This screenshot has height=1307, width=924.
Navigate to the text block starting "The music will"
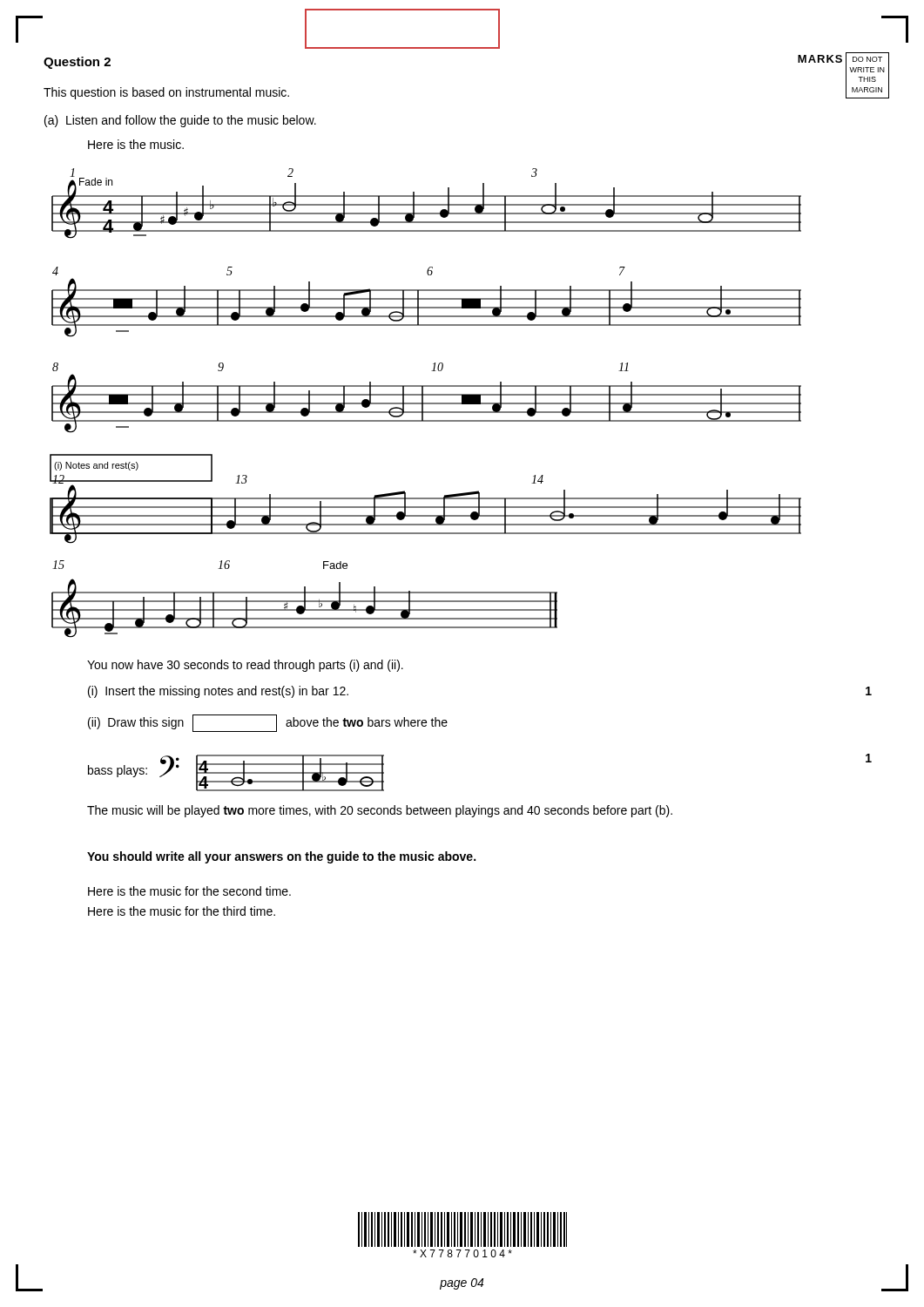[x=380, y=810]
